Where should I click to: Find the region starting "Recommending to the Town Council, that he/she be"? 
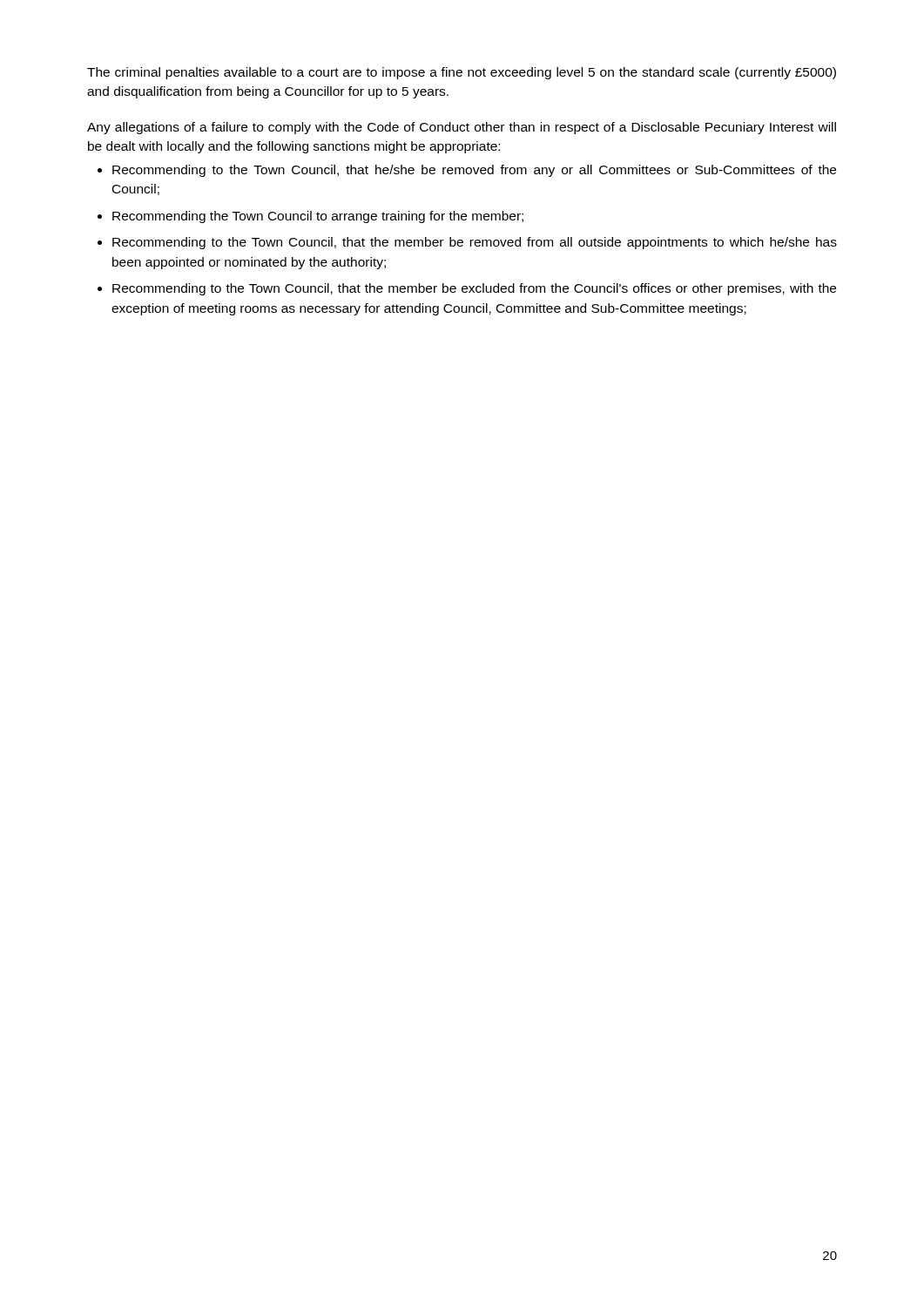click(474, 179)
